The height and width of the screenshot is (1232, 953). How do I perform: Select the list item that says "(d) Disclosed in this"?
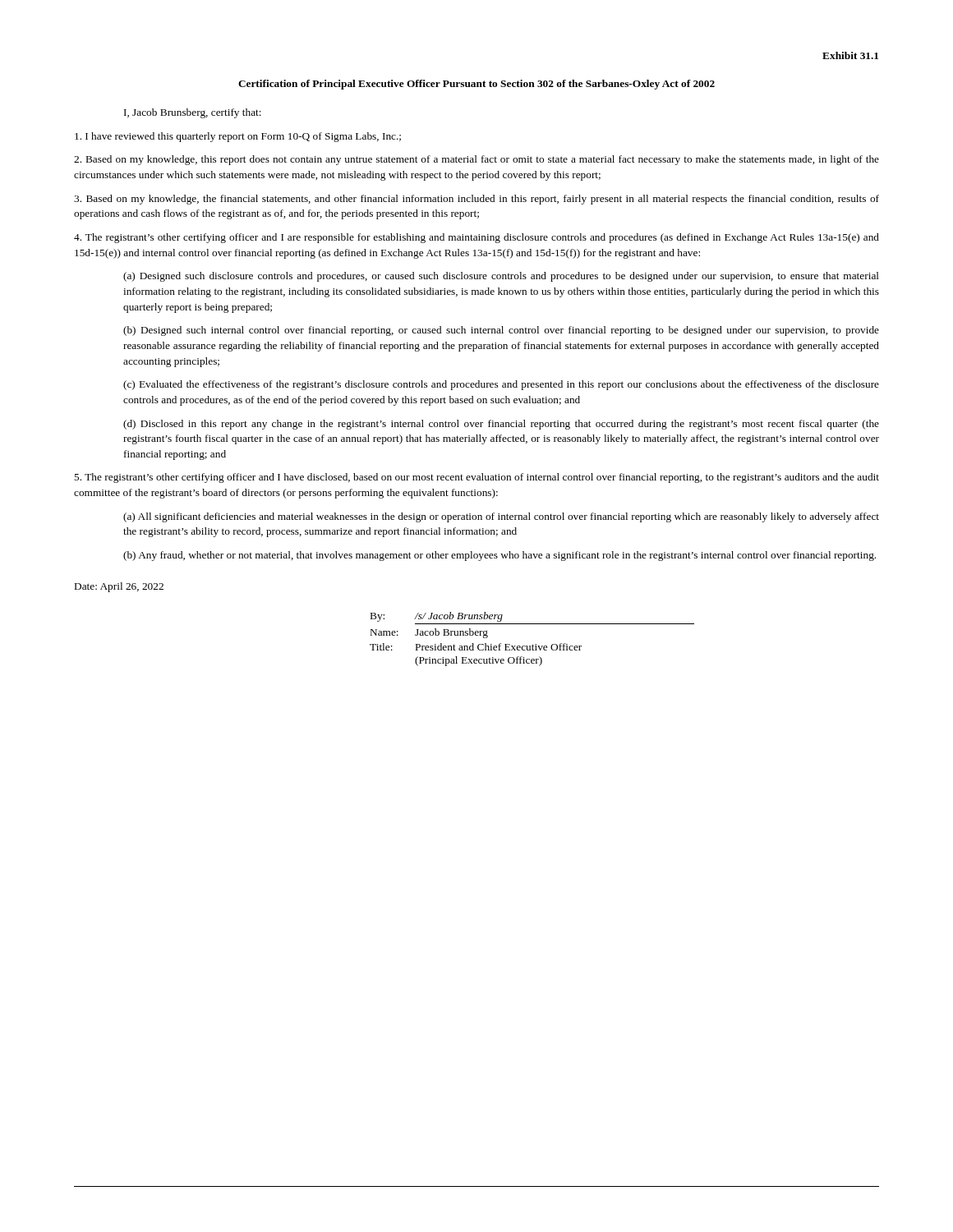pyautogui.click(x=501, y=438)
